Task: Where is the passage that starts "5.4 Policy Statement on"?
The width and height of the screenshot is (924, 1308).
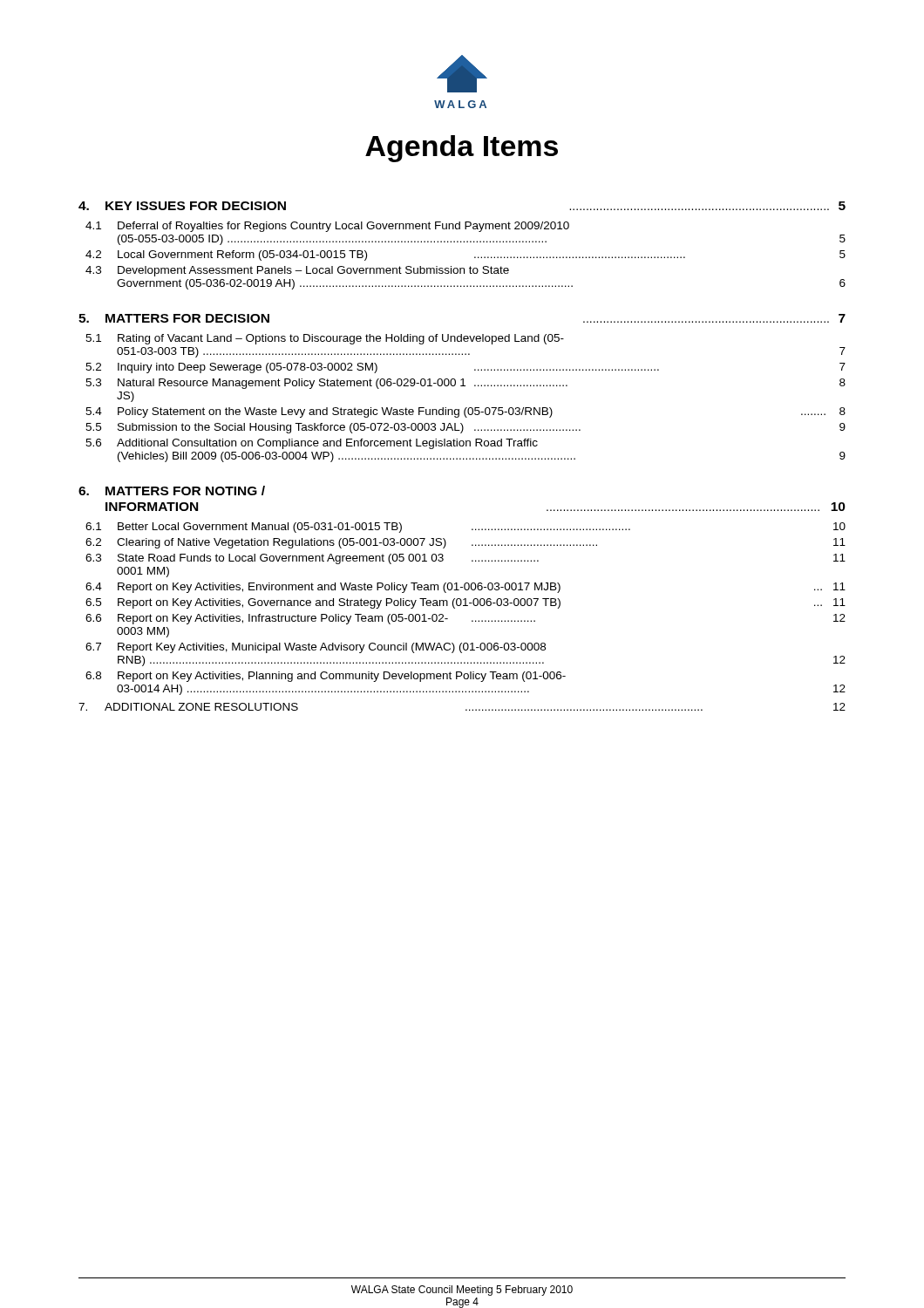Action: coord(466,411)
